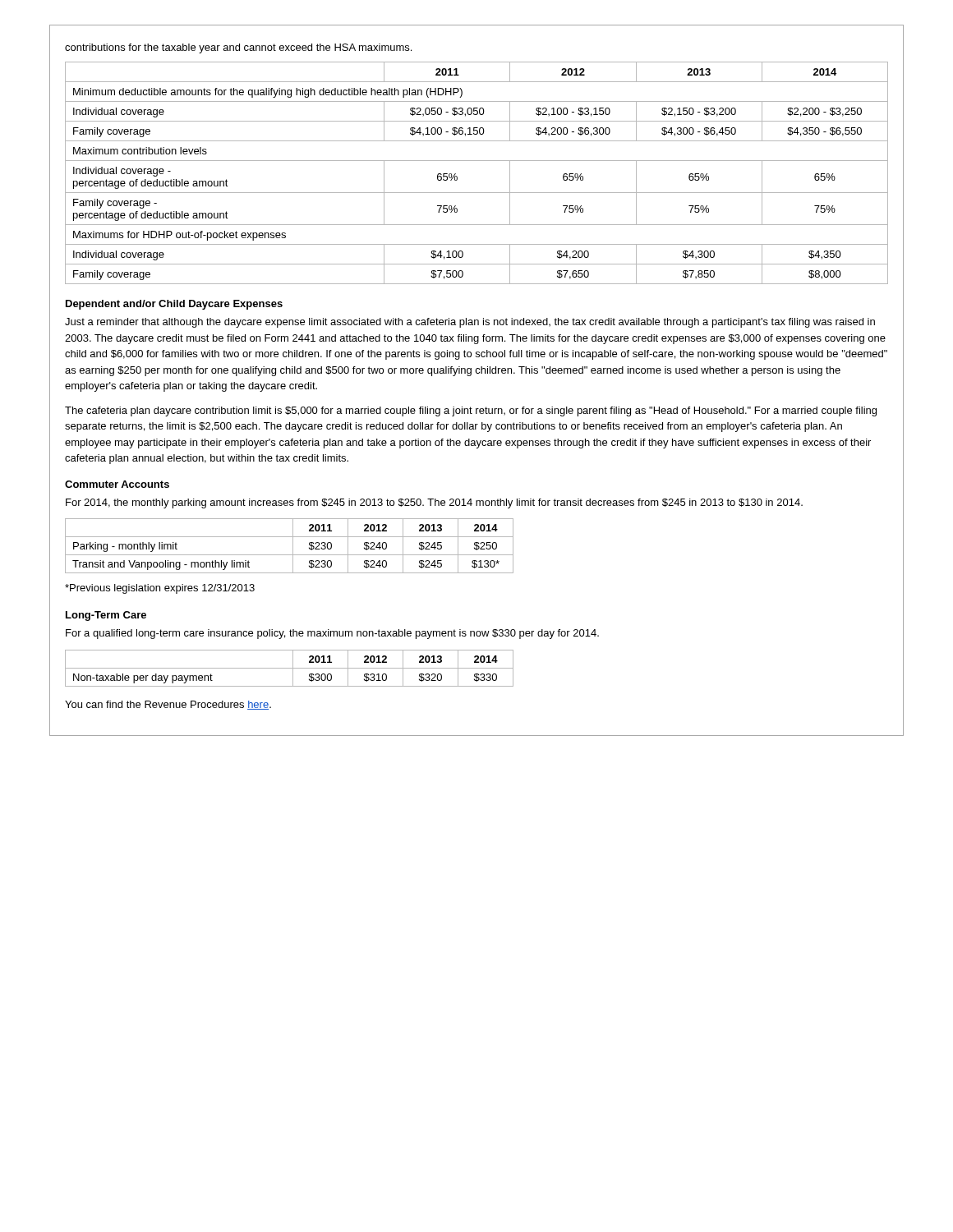
Task: Click on the passage starting "Just a reminder that although the daycare expense"
Action: (x=476, y=354)
